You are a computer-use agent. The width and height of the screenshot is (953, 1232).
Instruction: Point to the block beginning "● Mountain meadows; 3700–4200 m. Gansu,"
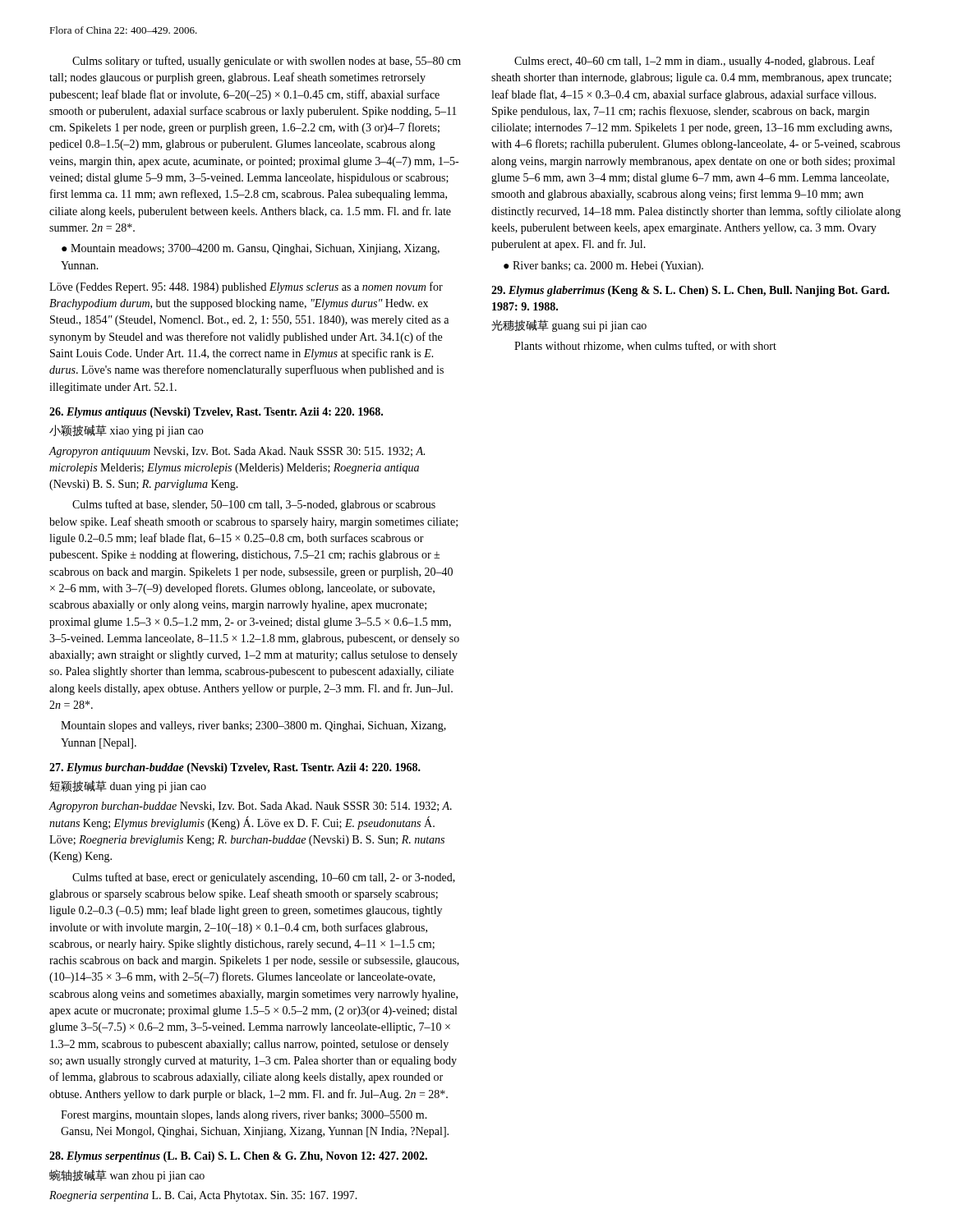pos(250,257)
